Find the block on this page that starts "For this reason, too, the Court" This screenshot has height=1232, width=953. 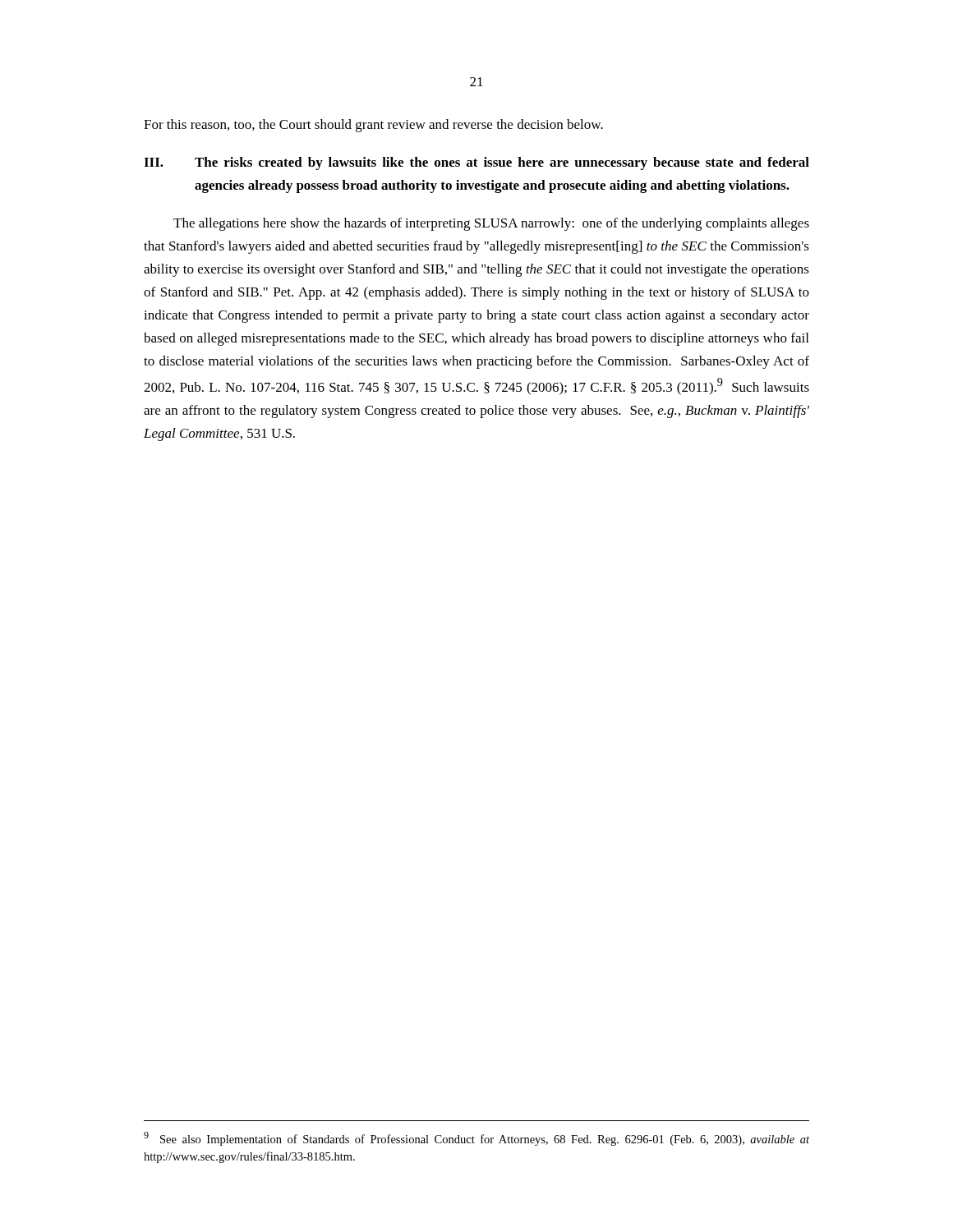coord(374,124)
